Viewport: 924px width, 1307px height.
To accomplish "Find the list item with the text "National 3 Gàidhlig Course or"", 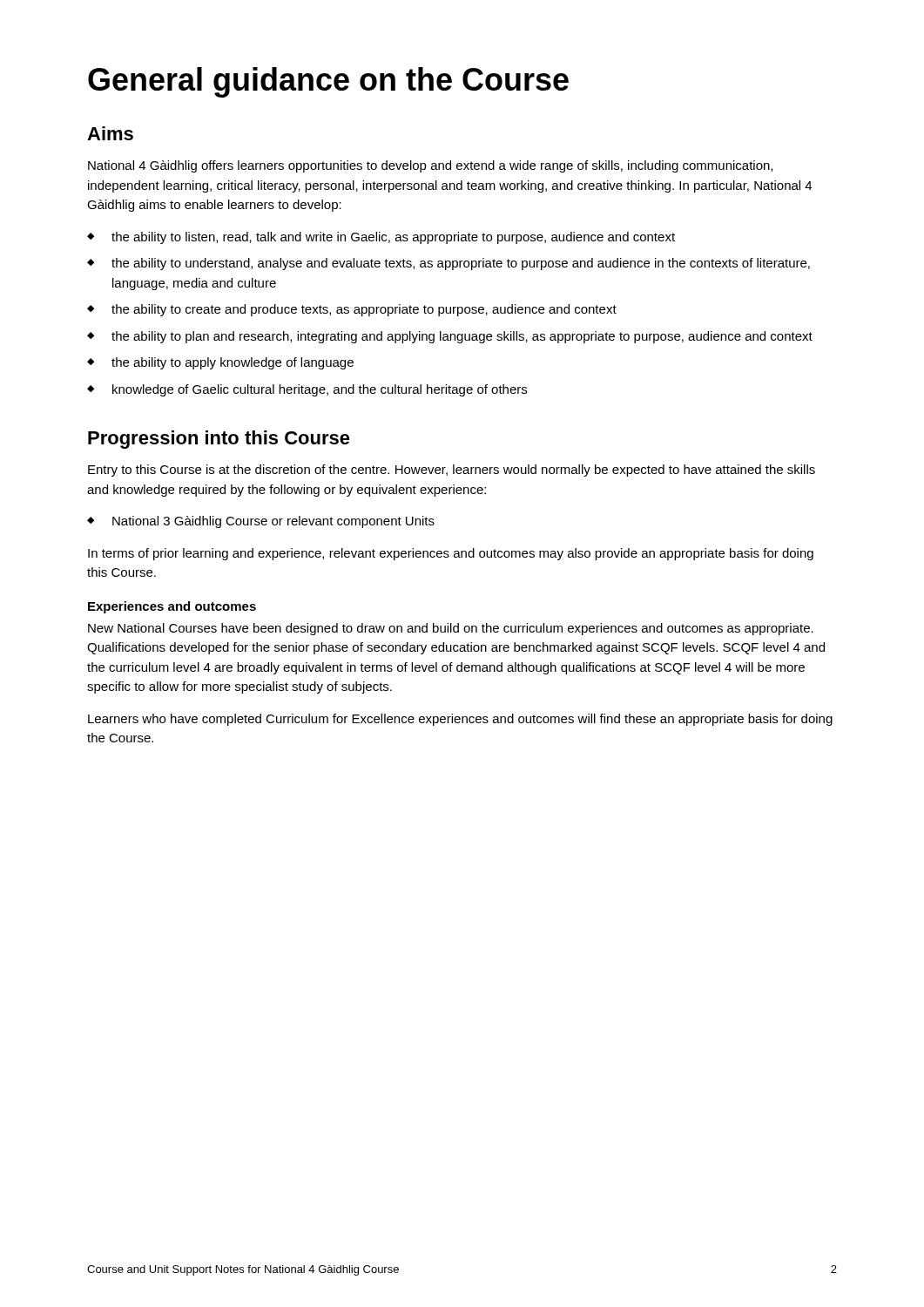I will pyautogui.click(x=273, y=521).
